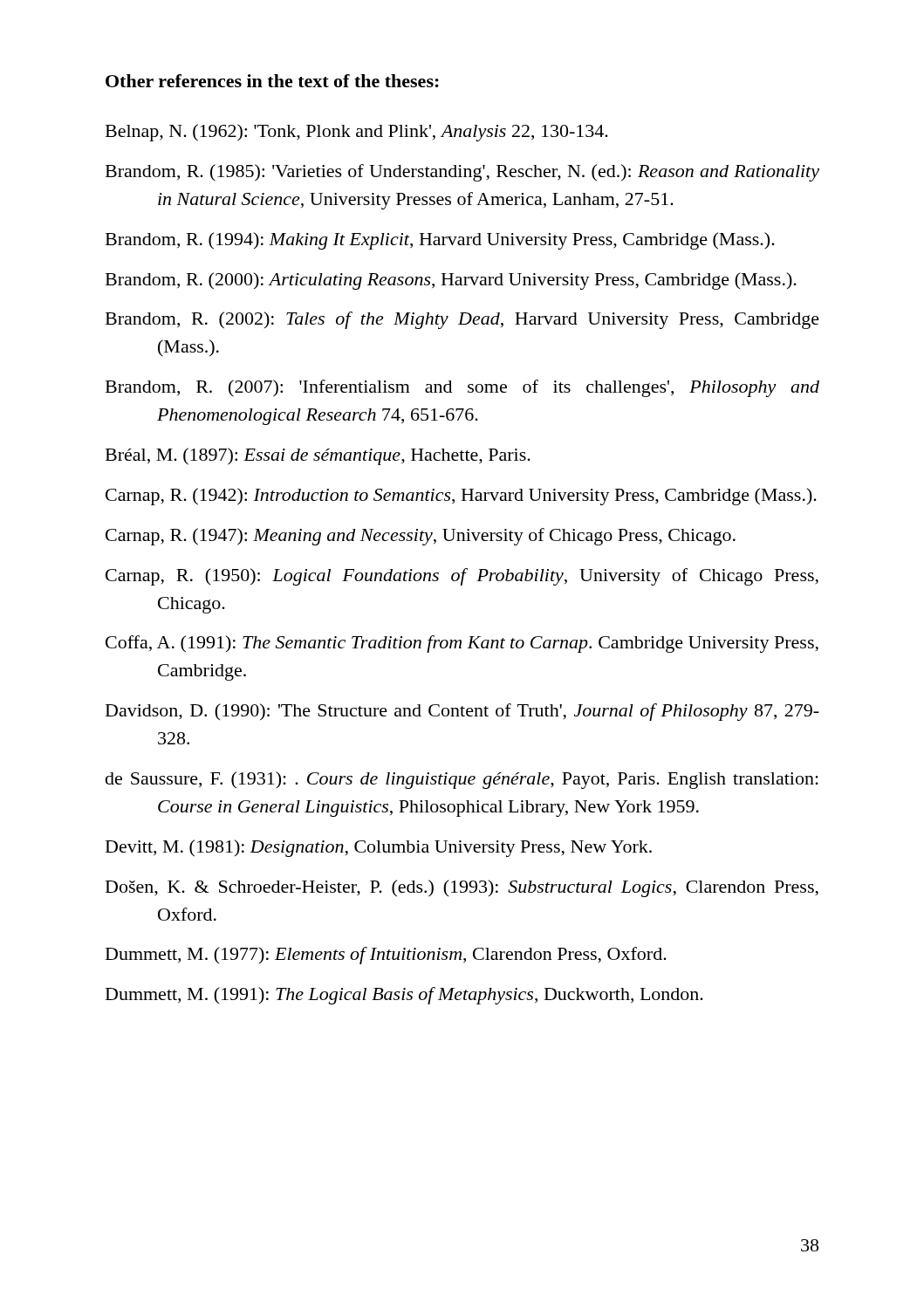
Task: Point to the block beginning "Brandom, R. (1985):"
Action: click(x=462, y=184)
